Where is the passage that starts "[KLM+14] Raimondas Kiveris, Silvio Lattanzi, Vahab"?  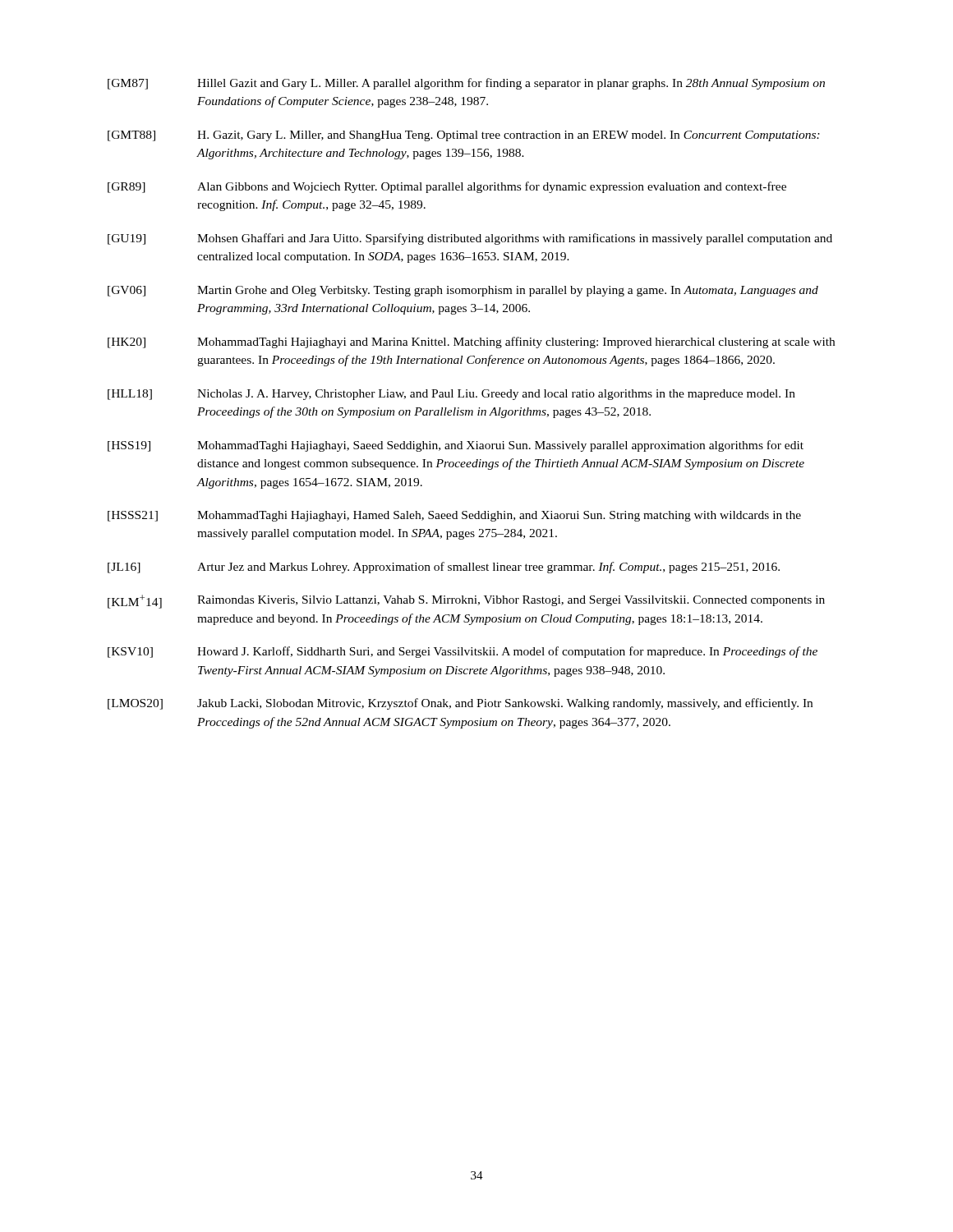tap(476, 609)
